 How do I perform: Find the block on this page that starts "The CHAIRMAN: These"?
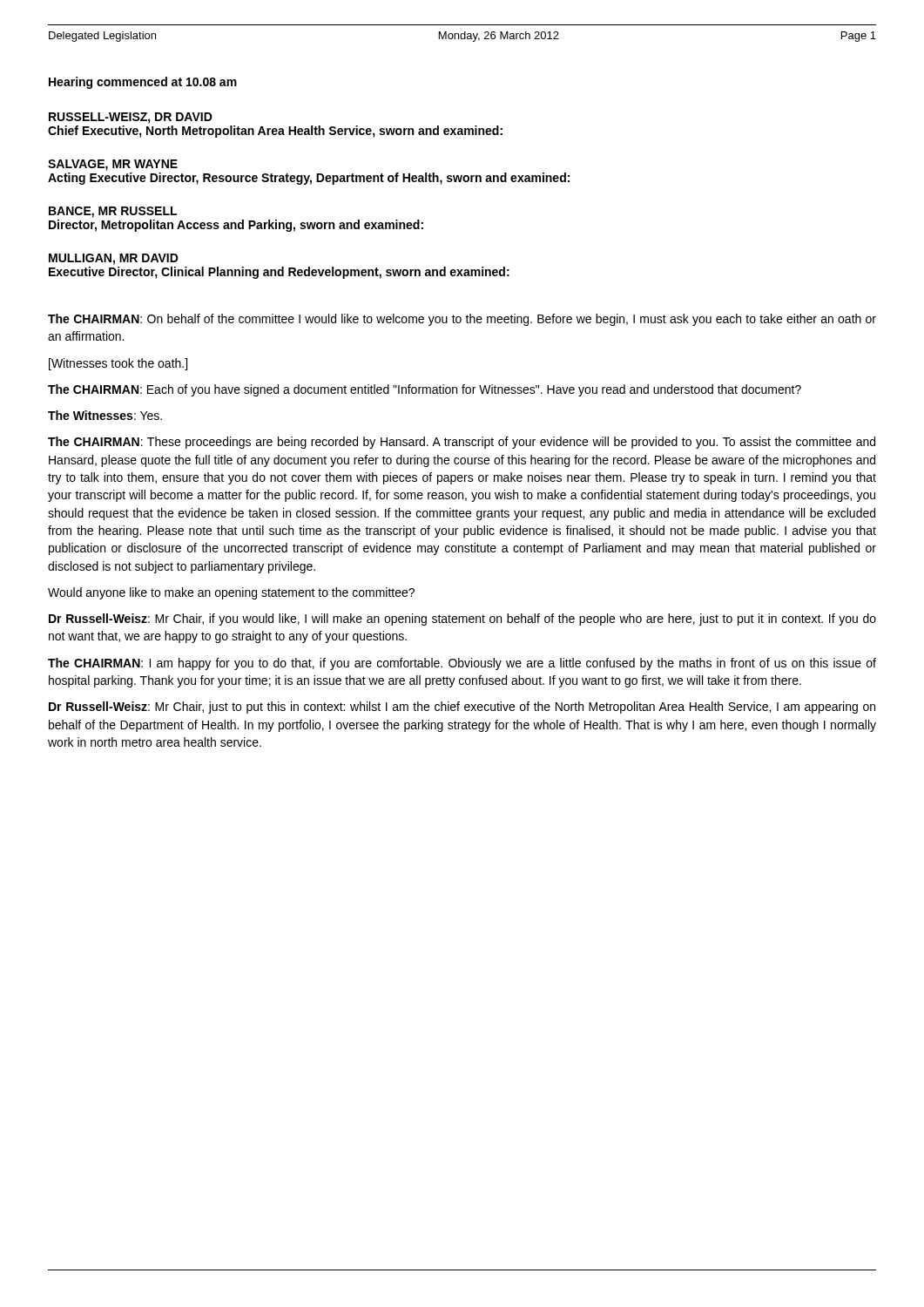tap(462, 504)
